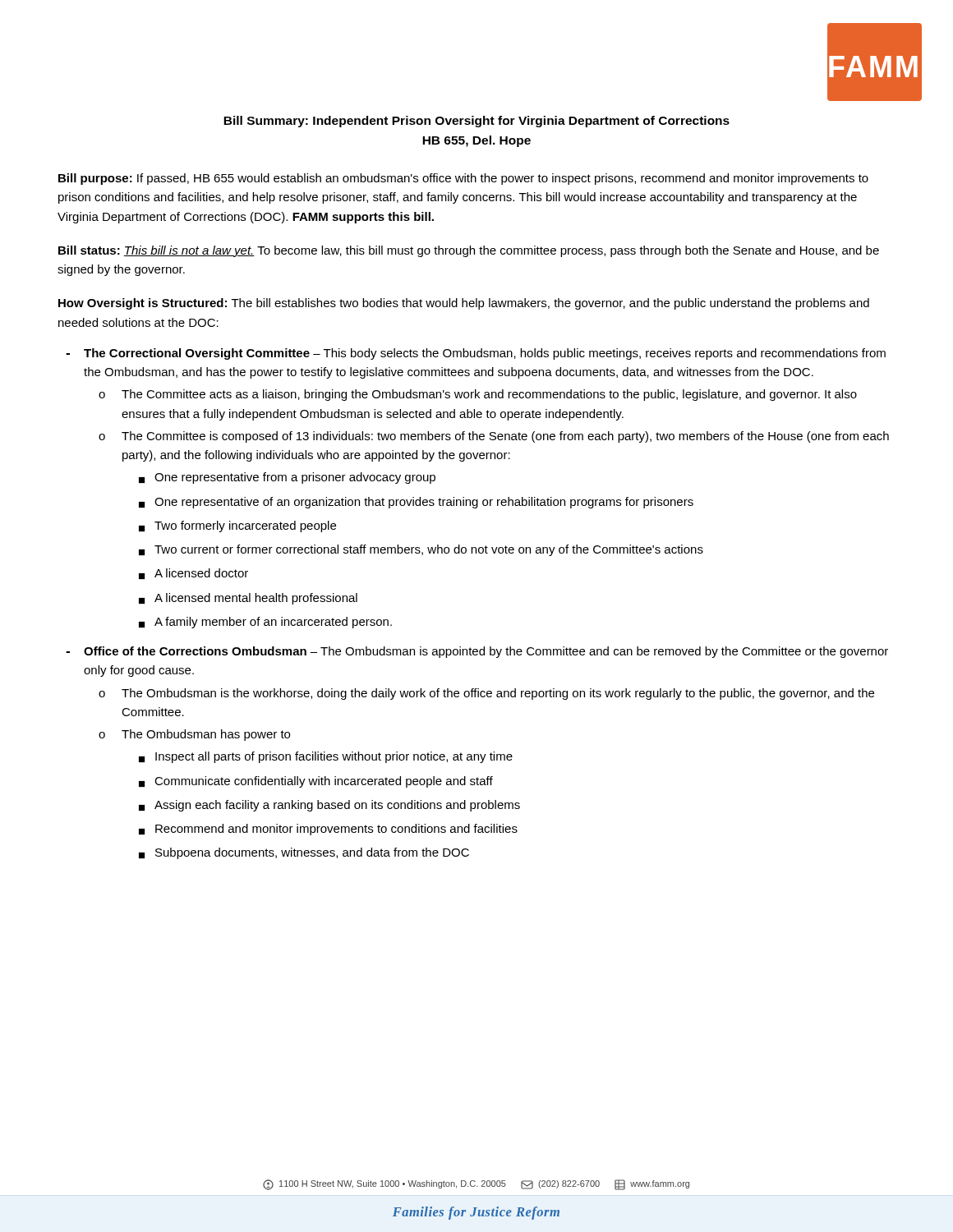Where is the passage that starts "■ One representative from a prisoner advocacy"?

pos(287,478)
